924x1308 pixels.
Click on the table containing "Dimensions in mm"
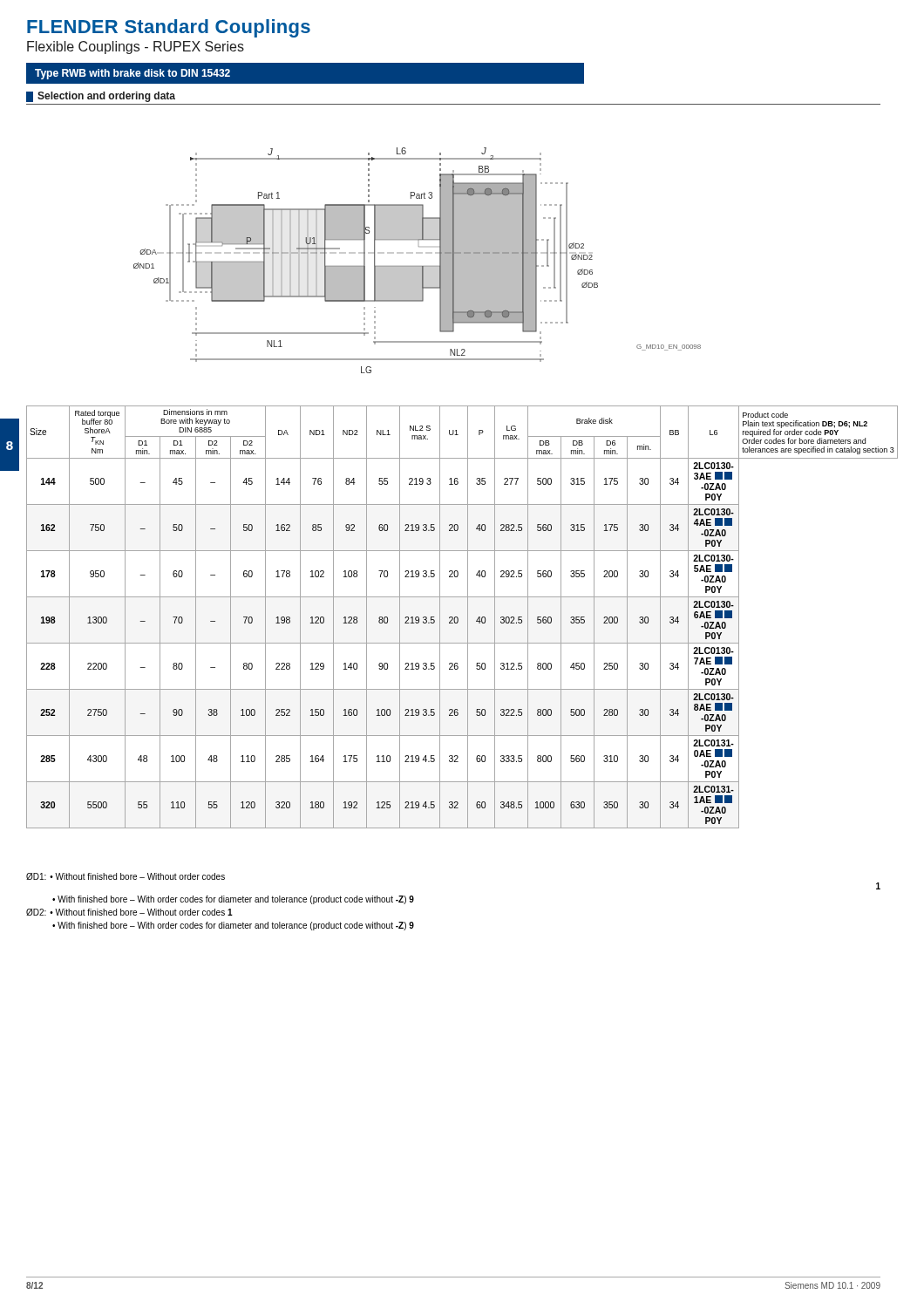pos(462,617)
